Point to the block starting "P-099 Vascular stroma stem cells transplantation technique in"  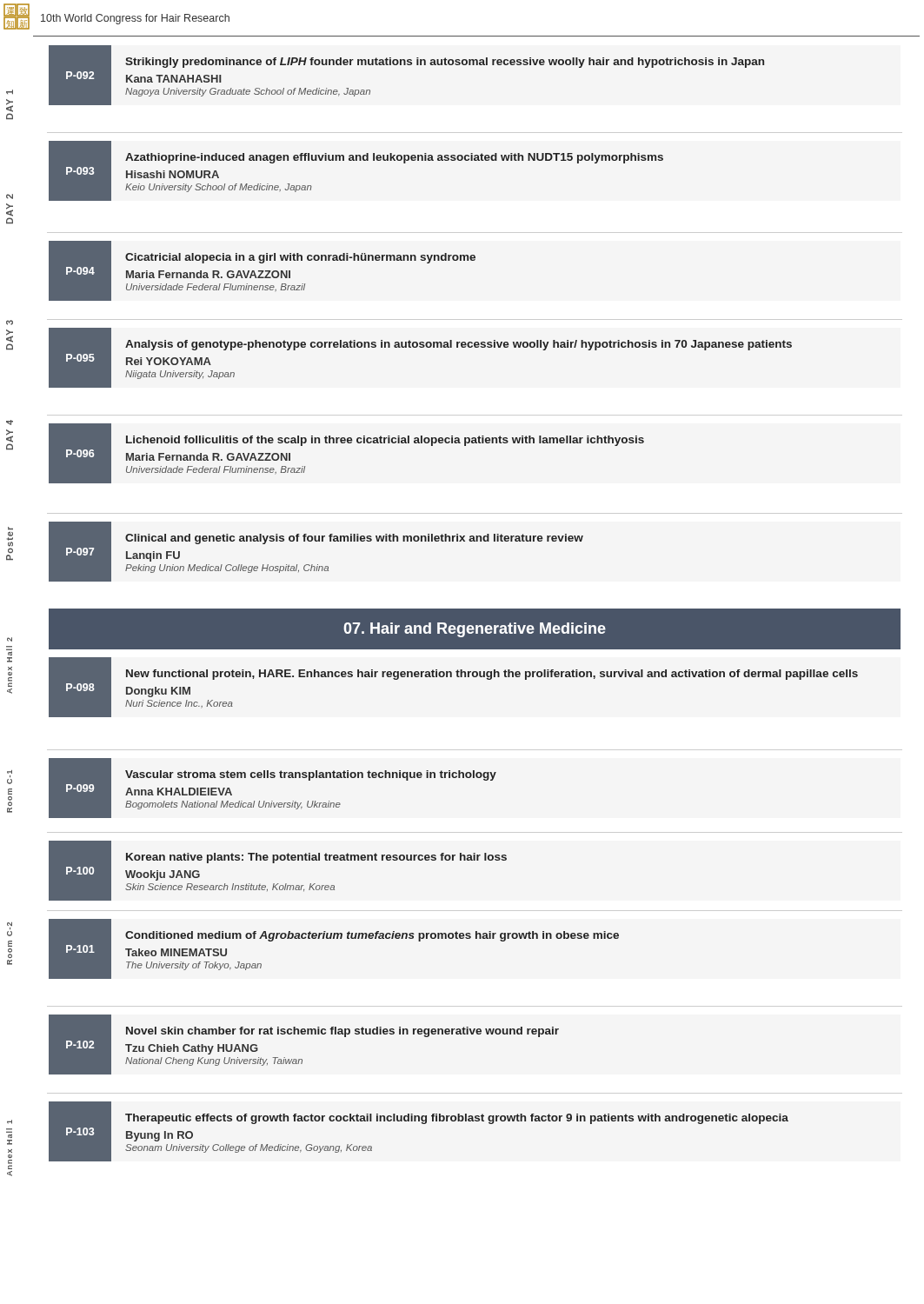click(475, 788)
